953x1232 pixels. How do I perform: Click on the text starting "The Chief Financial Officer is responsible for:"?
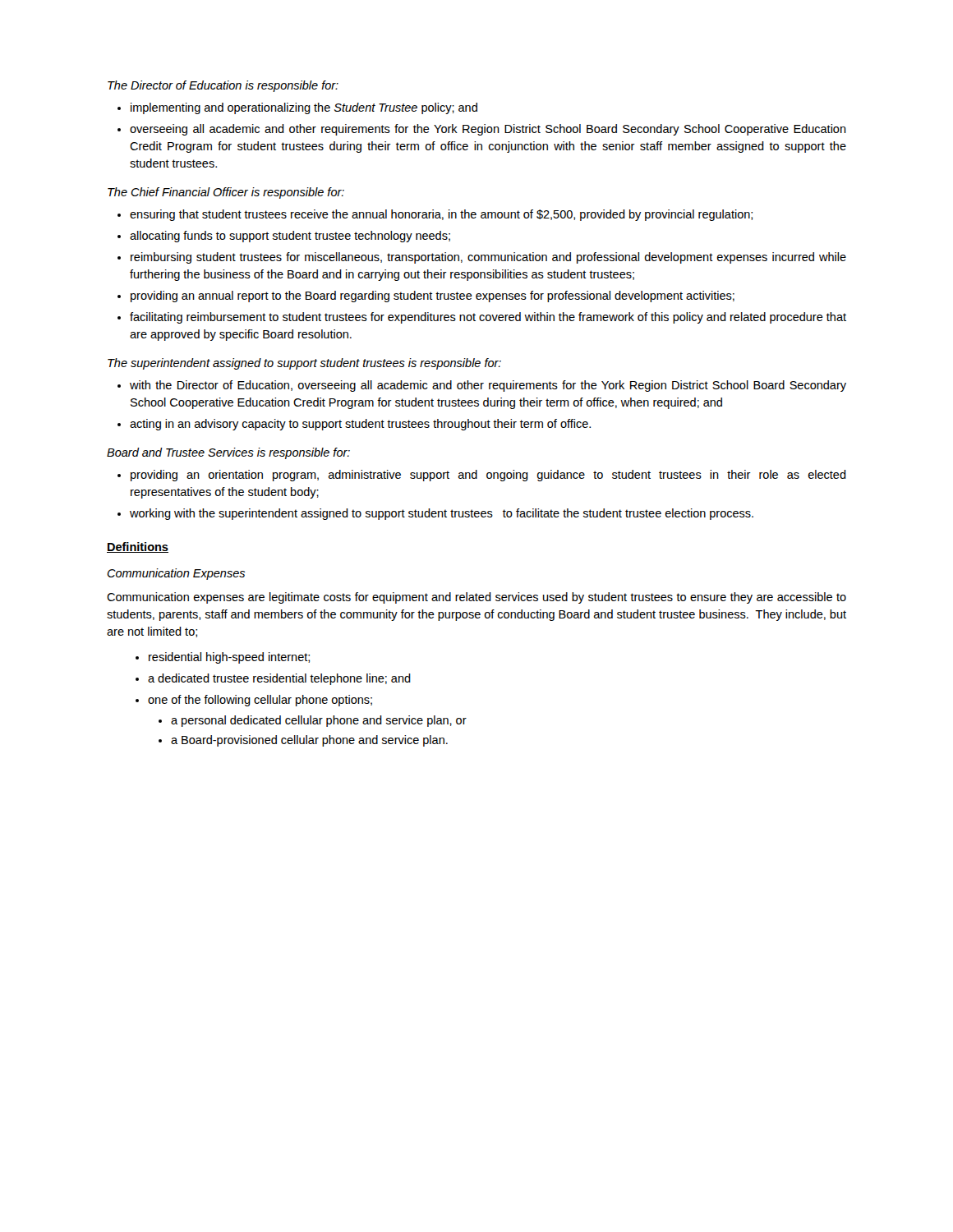coord(226,192)
